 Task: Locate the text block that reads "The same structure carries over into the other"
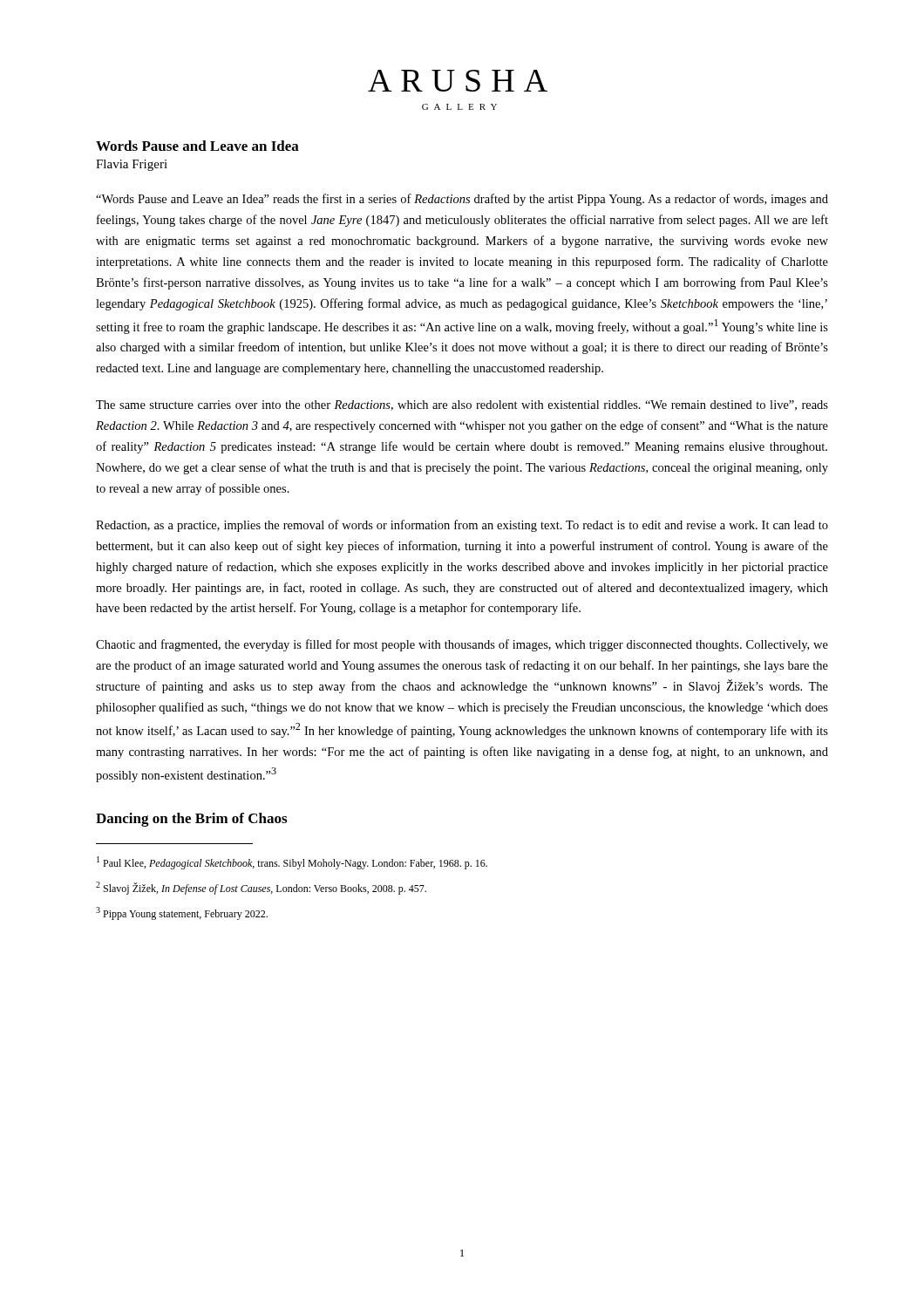click(462, 446)
